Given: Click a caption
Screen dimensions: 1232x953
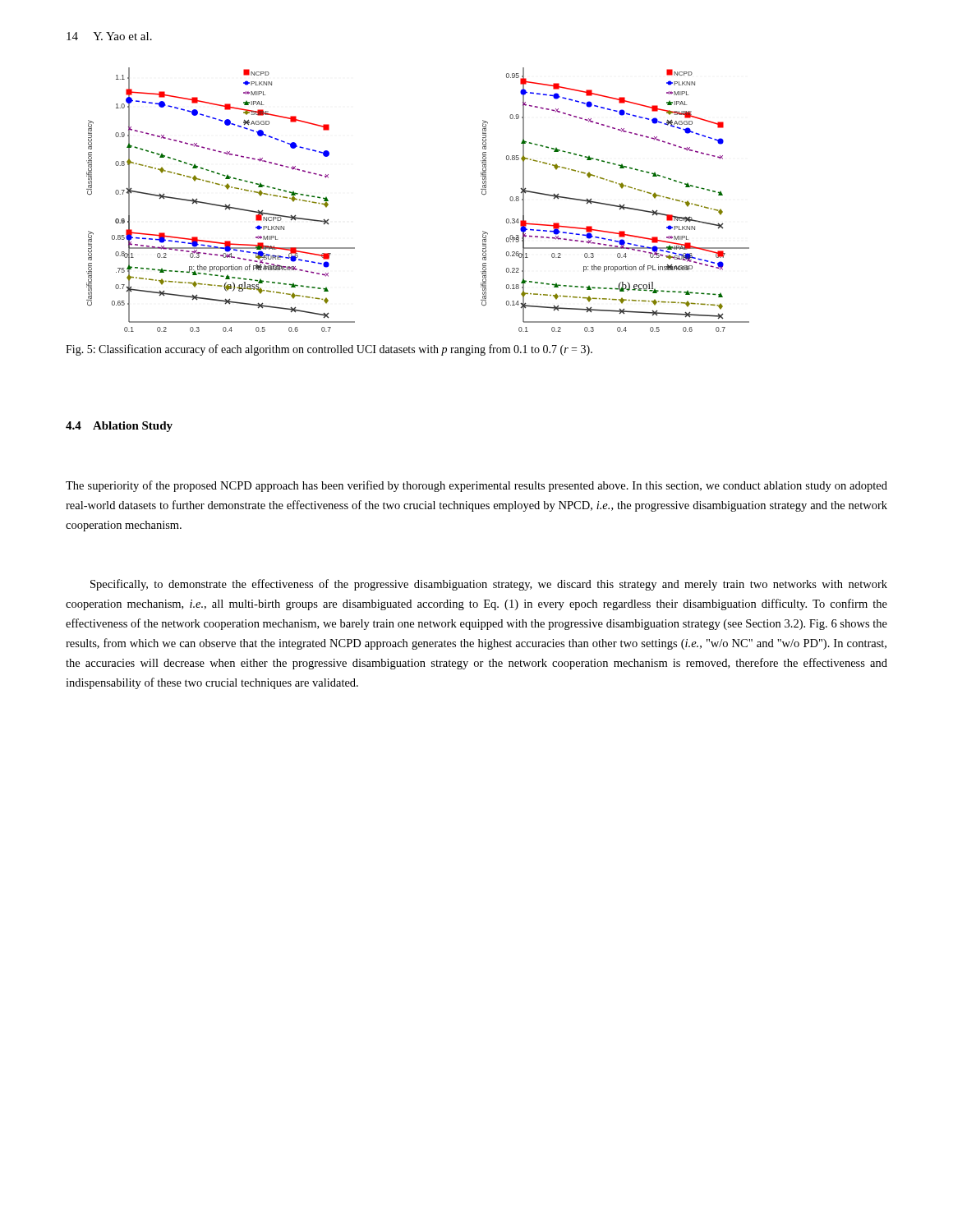Looking at the screenshot, I should click(329, 350).
